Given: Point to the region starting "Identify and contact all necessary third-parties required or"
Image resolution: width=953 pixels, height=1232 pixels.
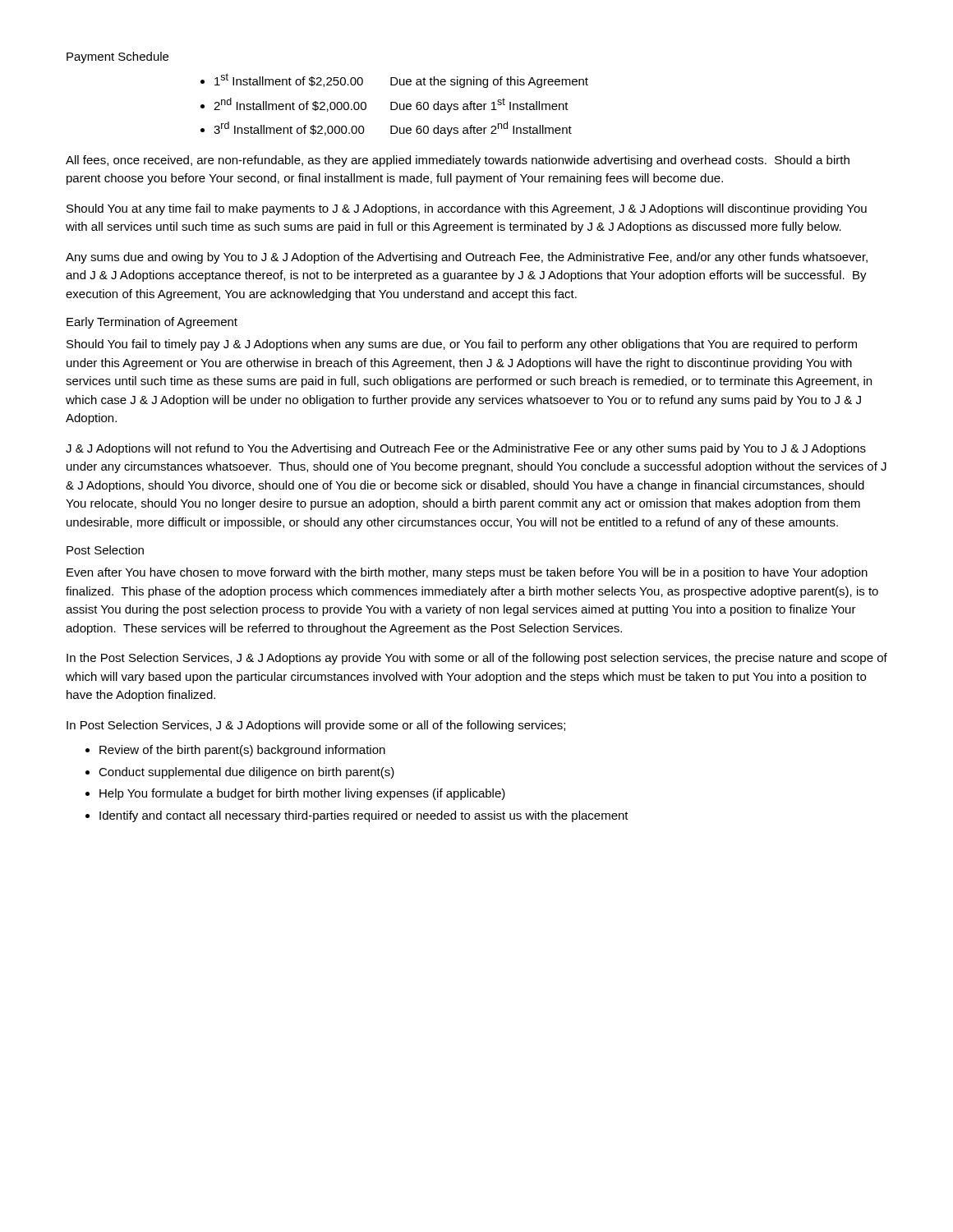Looking at the screenshot, I should (x=363, y=815).
